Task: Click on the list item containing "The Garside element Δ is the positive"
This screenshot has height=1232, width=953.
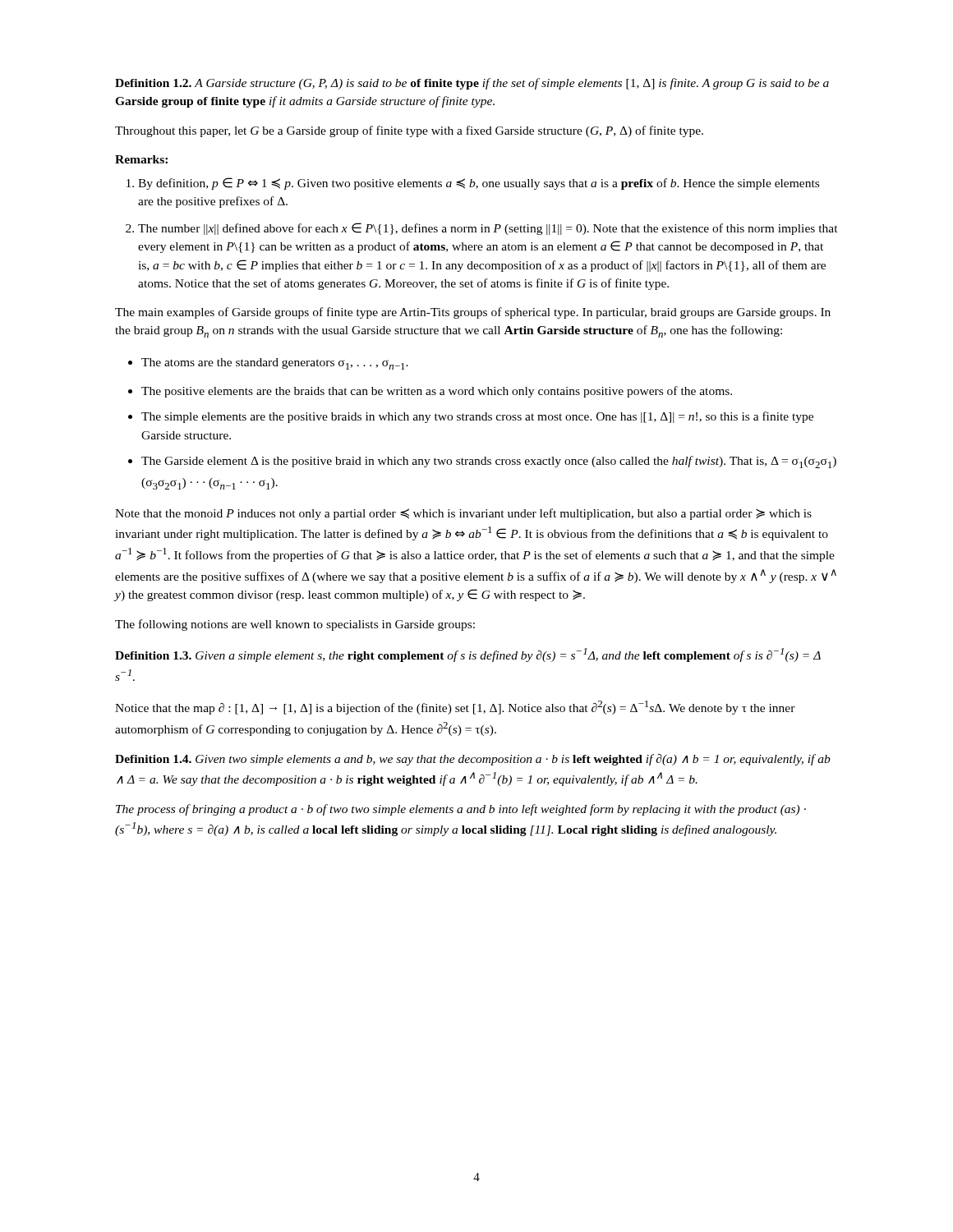Action: click(x=489, y=473)
